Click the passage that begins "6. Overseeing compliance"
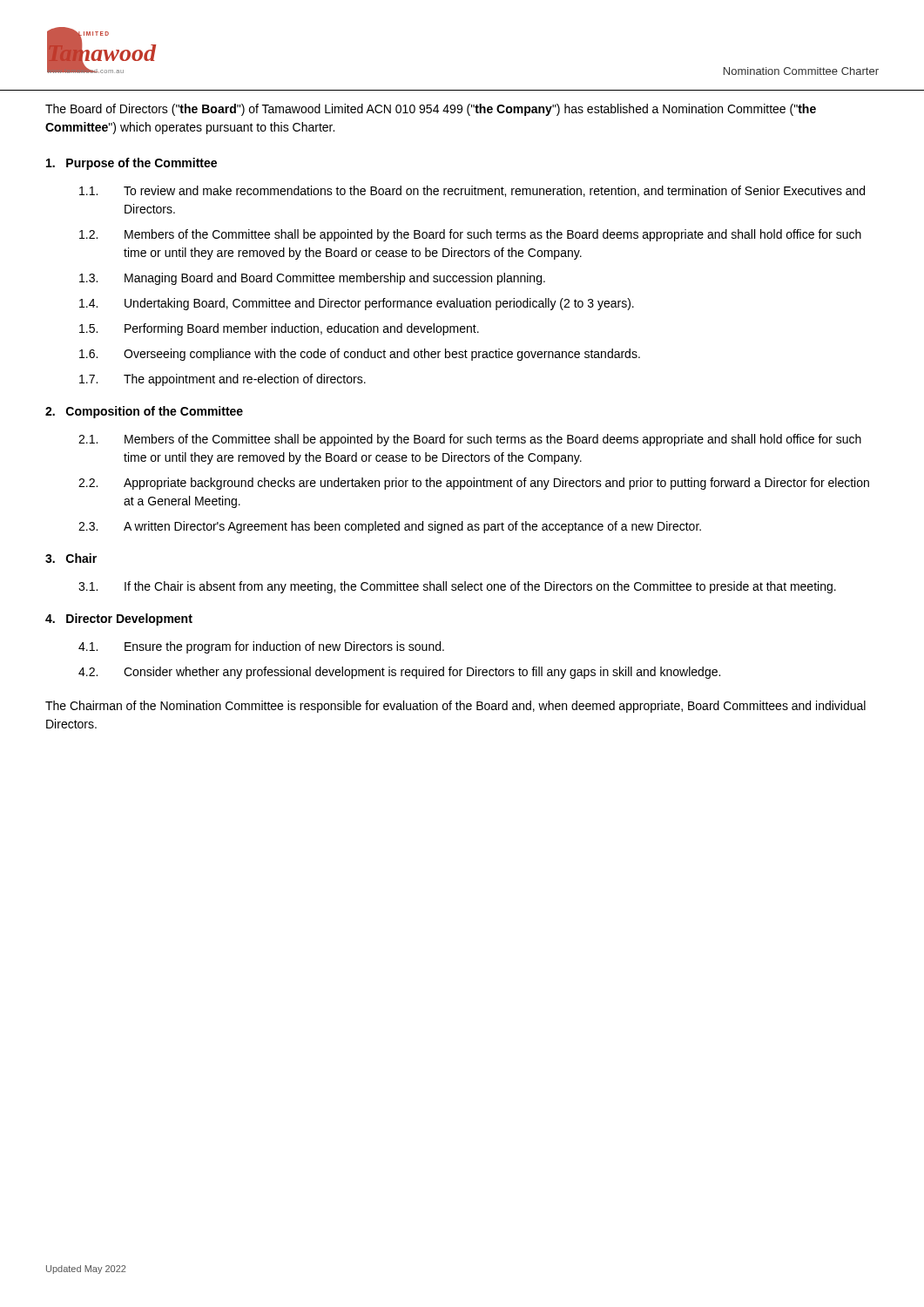 462,354
